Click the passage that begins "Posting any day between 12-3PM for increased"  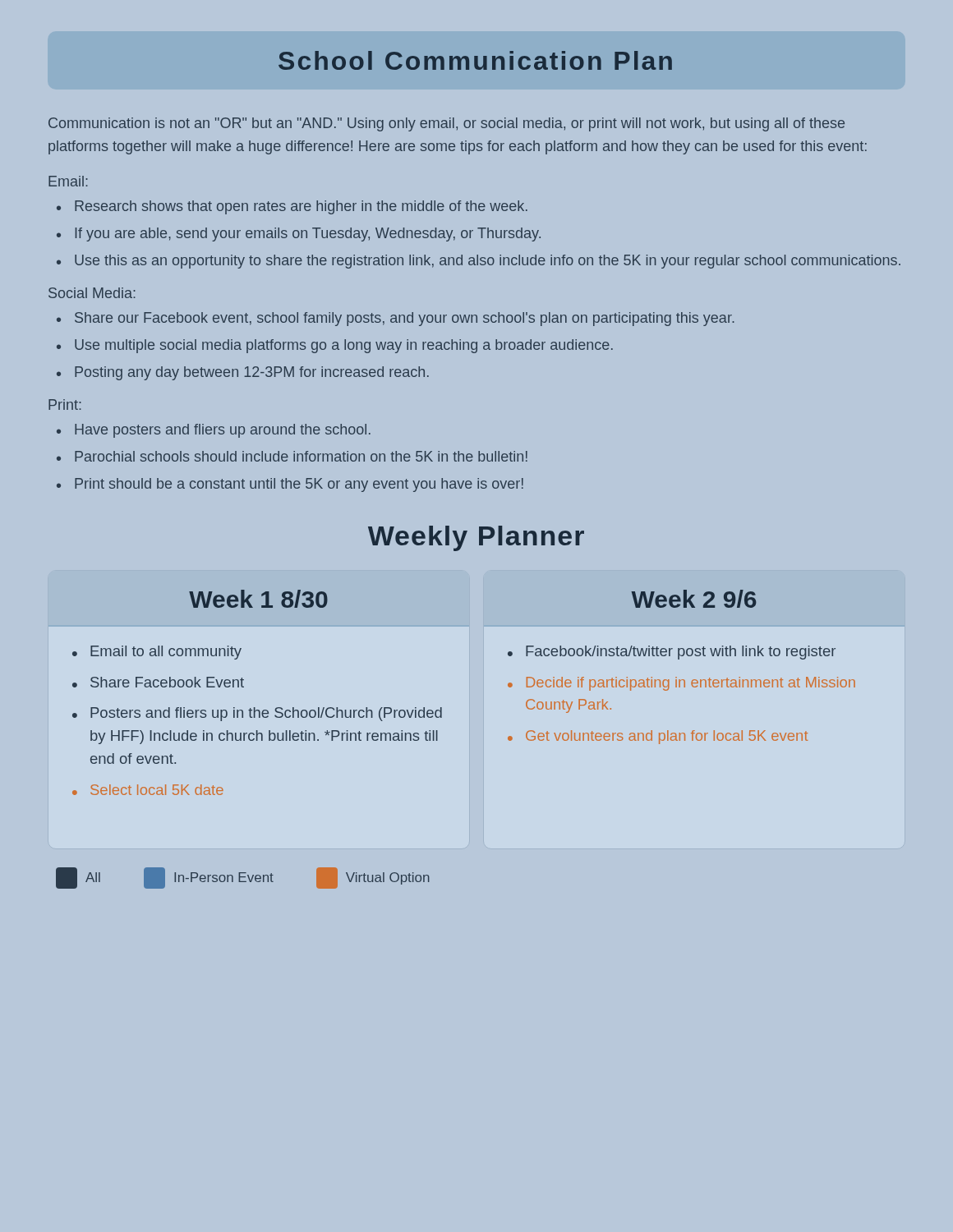[252, 372]
